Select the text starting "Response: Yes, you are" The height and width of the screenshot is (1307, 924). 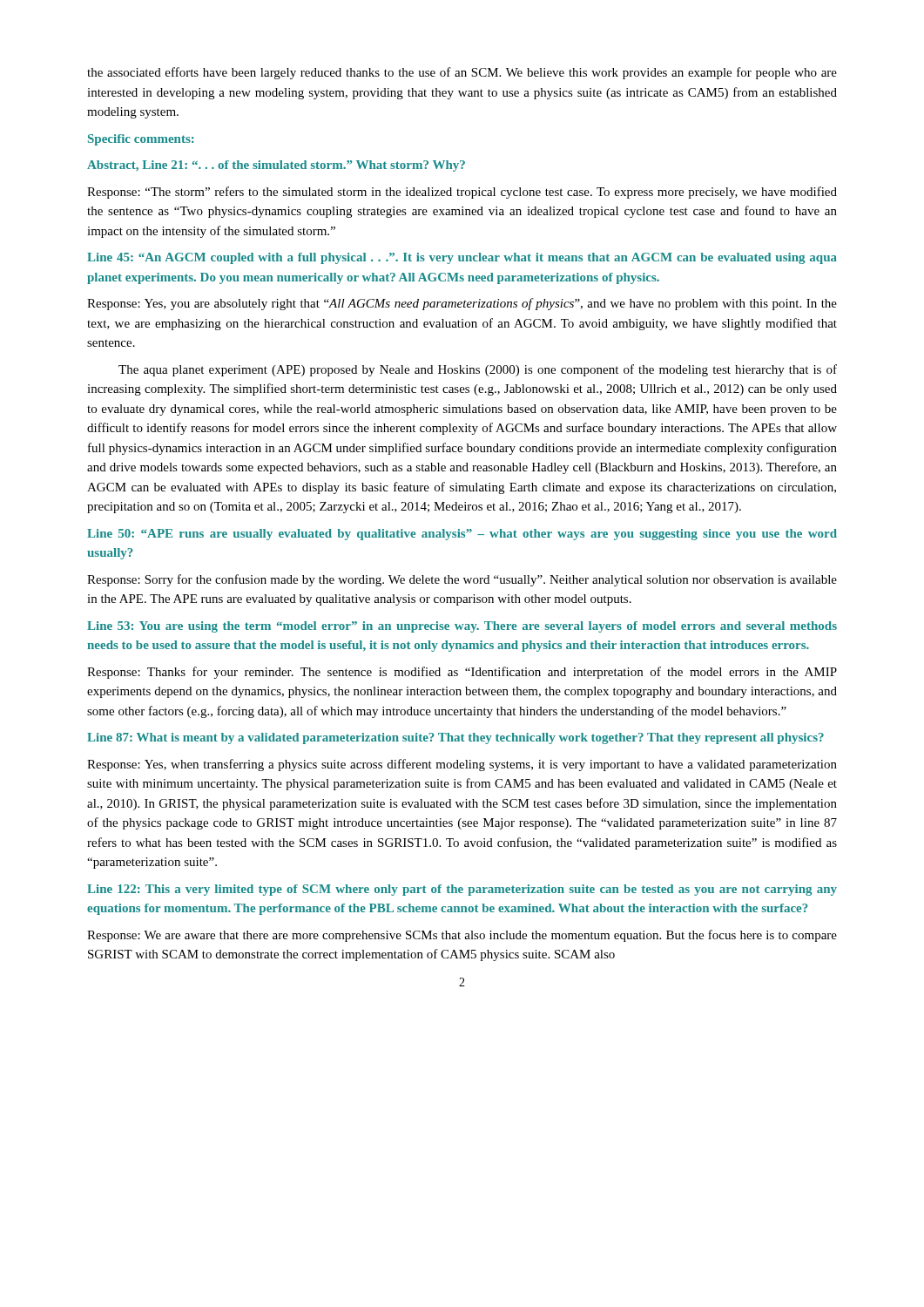462,323
